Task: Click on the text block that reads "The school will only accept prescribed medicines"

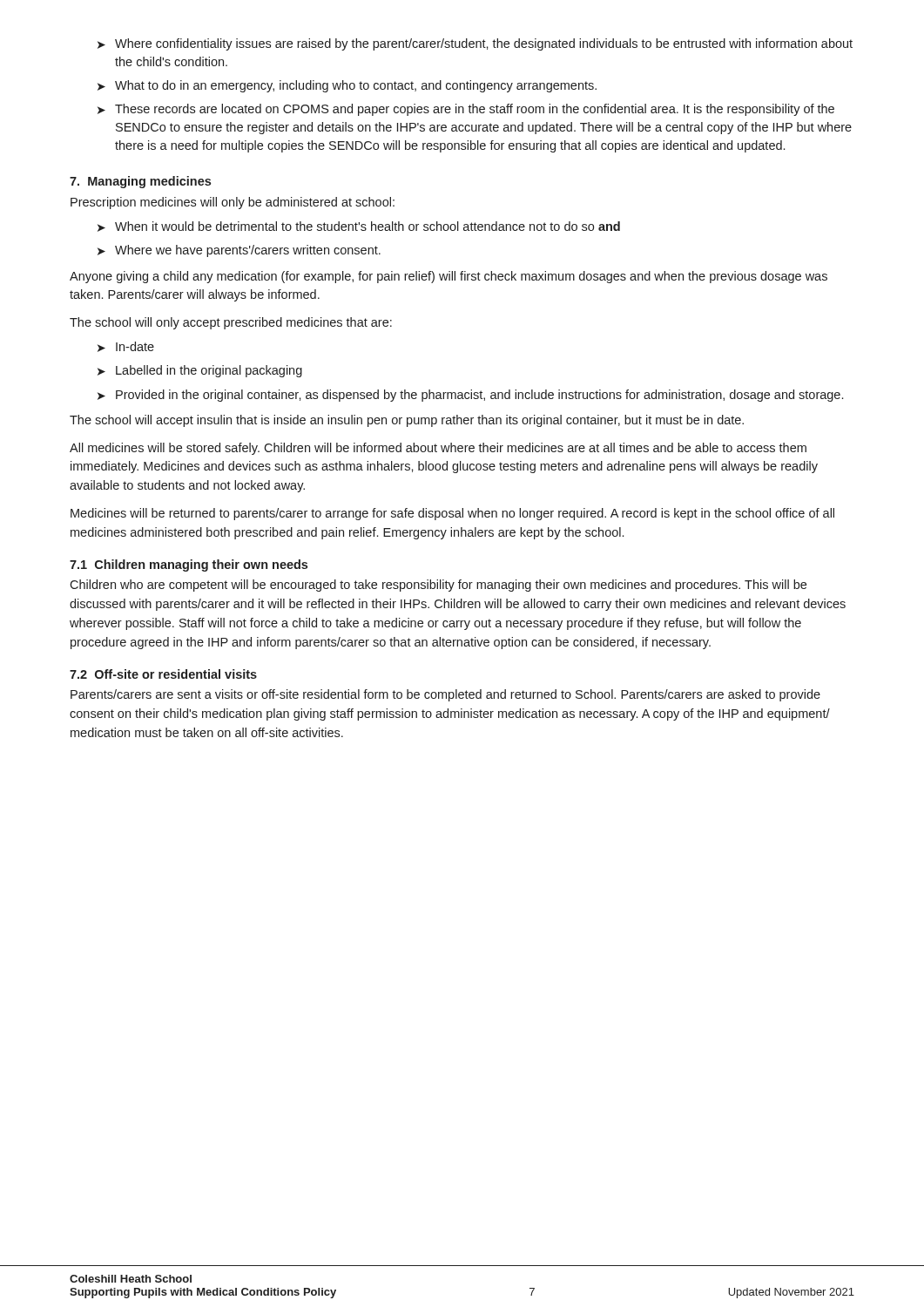Action: point(231,323)
